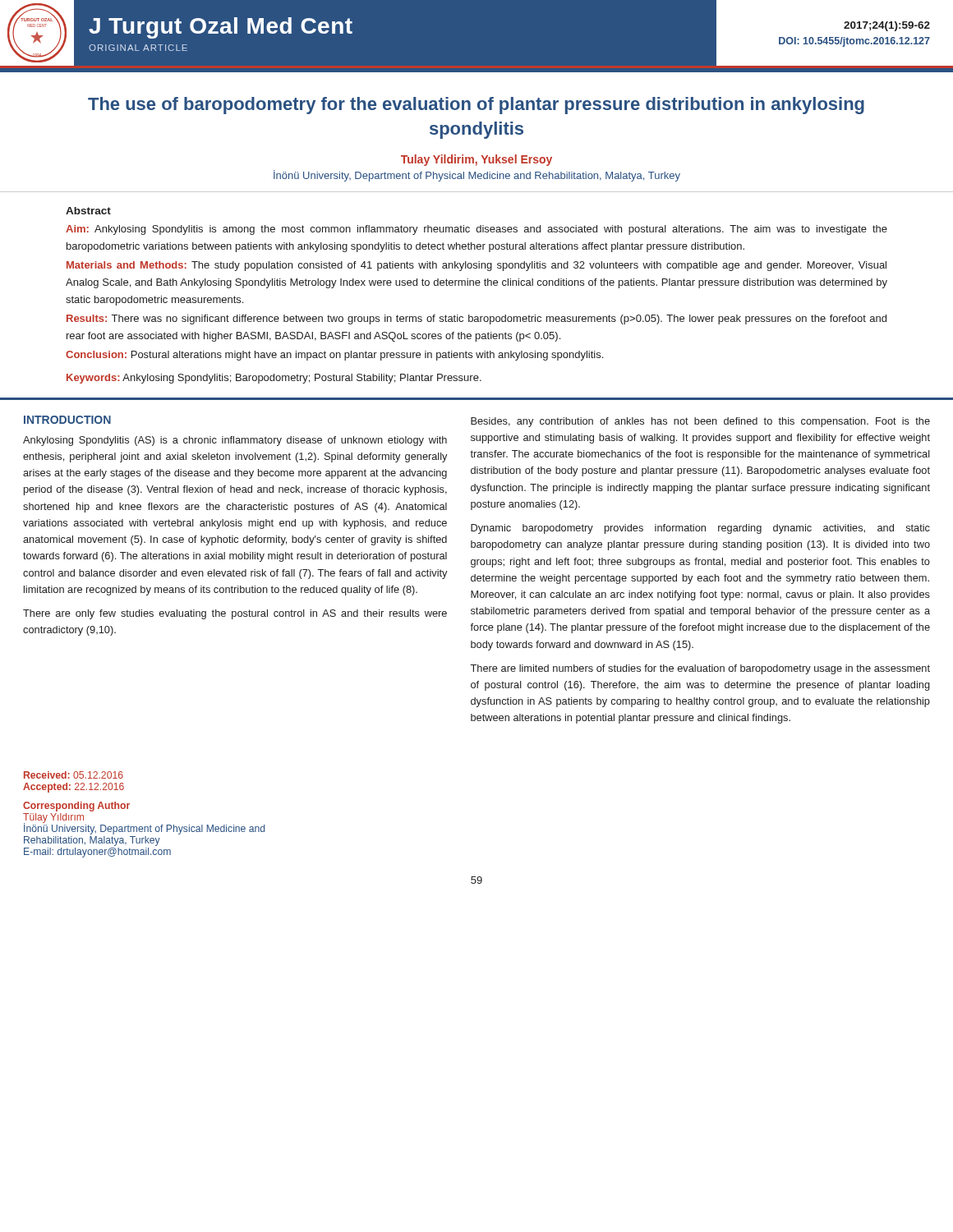Navigate to the text starting "Ankylosing Spondylitis (AS) is a chronic inflammatory"

point(235,535)
